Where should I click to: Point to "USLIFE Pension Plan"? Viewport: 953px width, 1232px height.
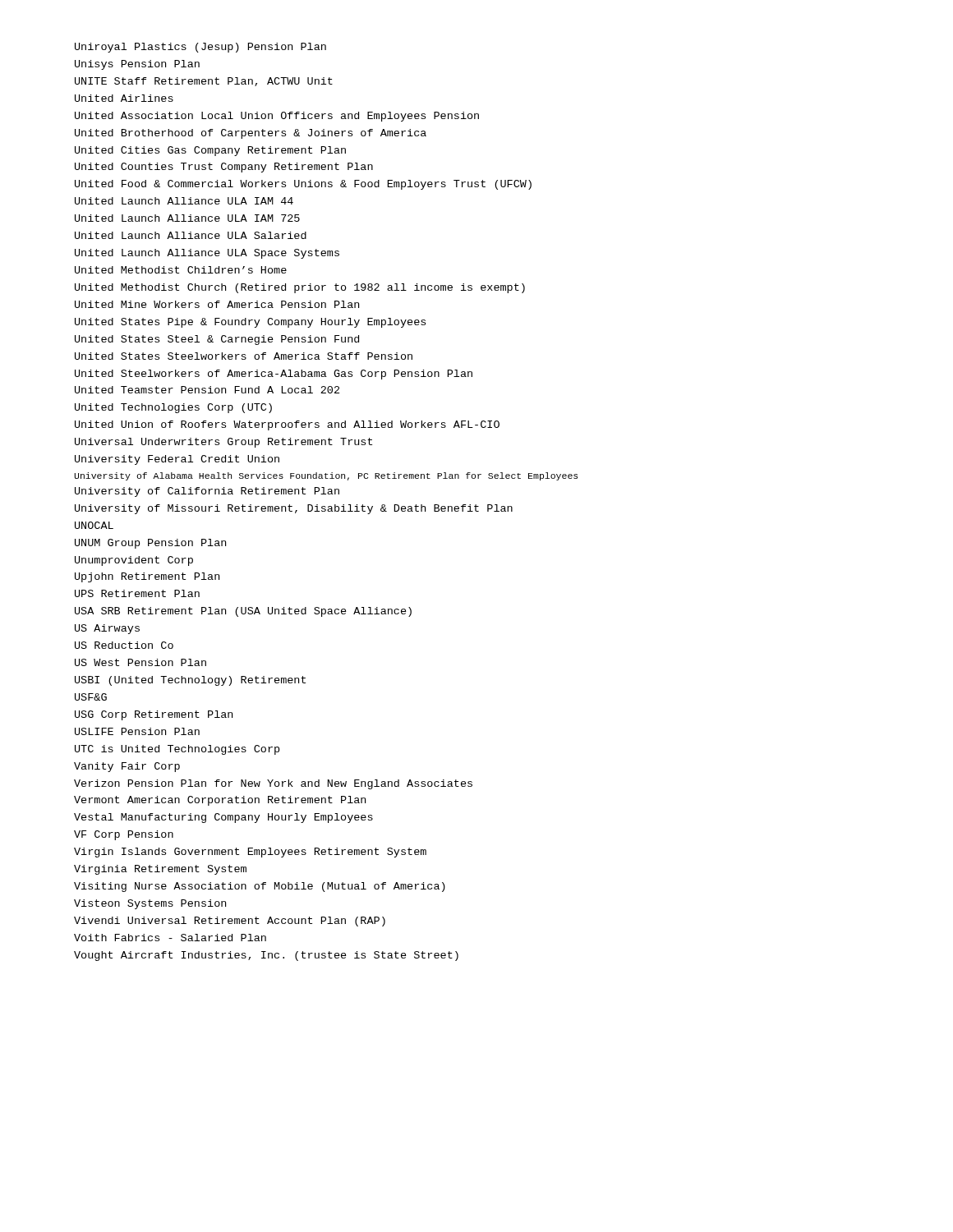coord(137,732)
